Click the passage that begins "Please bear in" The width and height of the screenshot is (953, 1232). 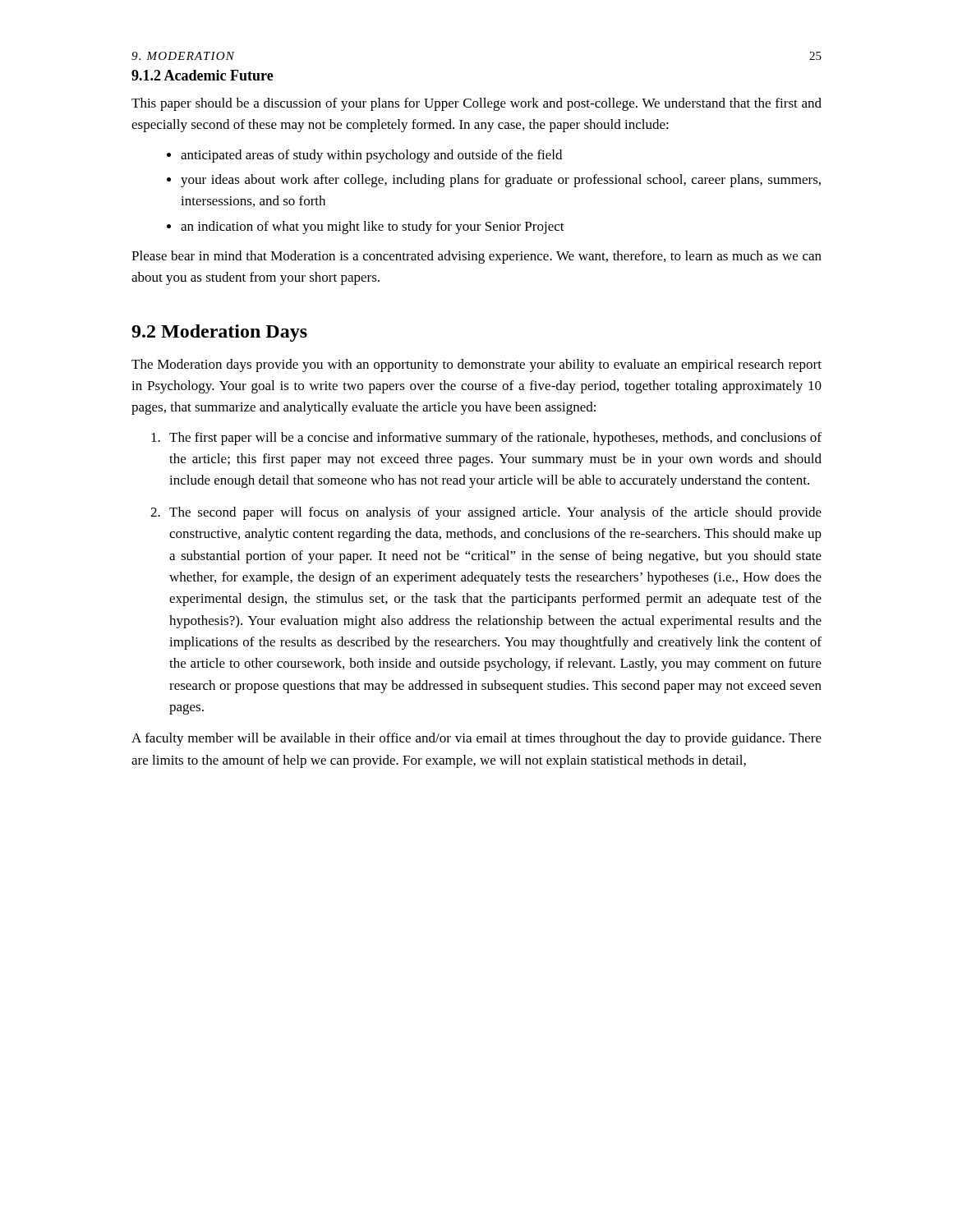476,267
